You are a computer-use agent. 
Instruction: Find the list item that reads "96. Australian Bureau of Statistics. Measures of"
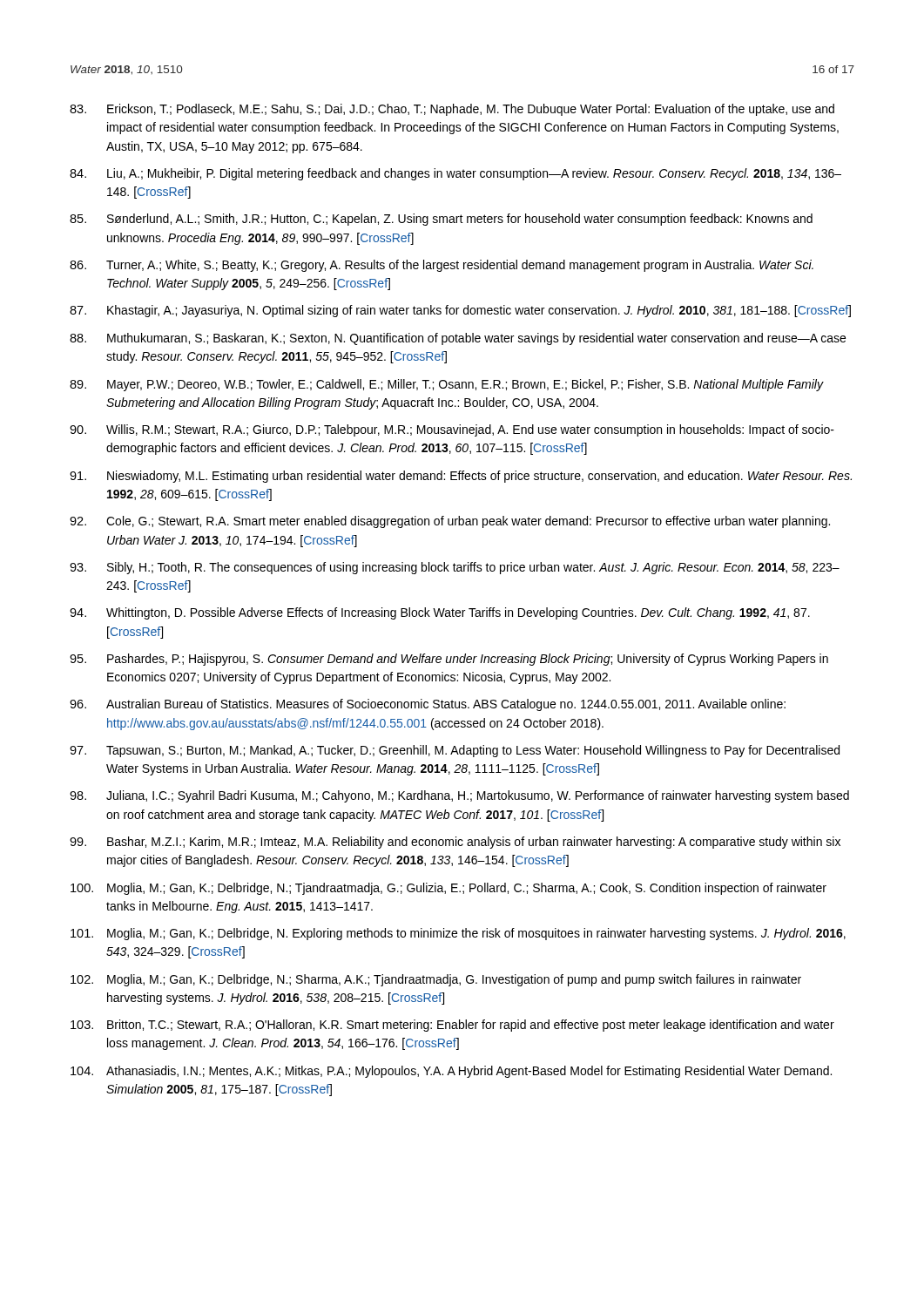(x=462, y=714)
